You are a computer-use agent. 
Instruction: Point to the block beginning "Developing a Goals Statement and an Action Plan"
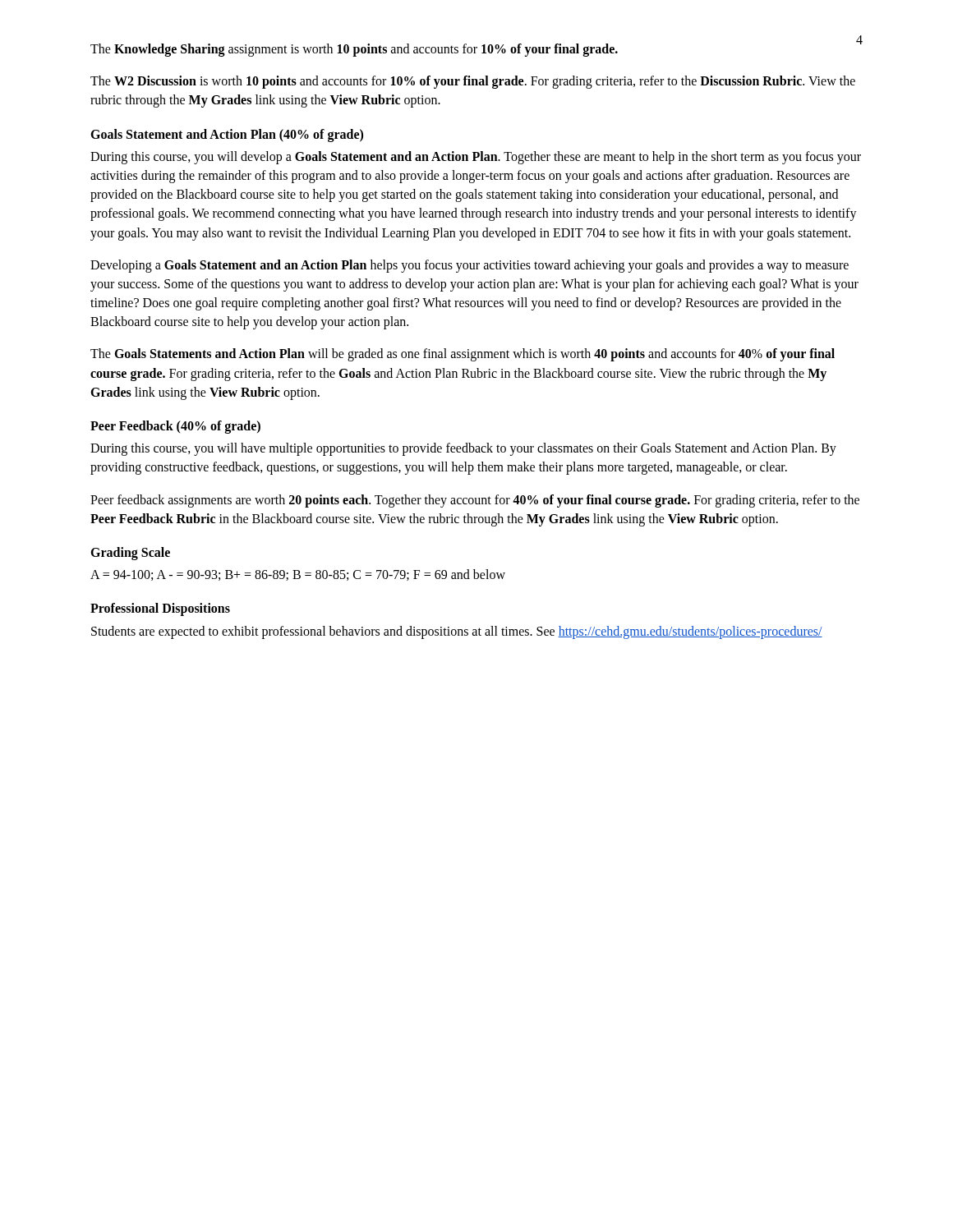[474, 293]
